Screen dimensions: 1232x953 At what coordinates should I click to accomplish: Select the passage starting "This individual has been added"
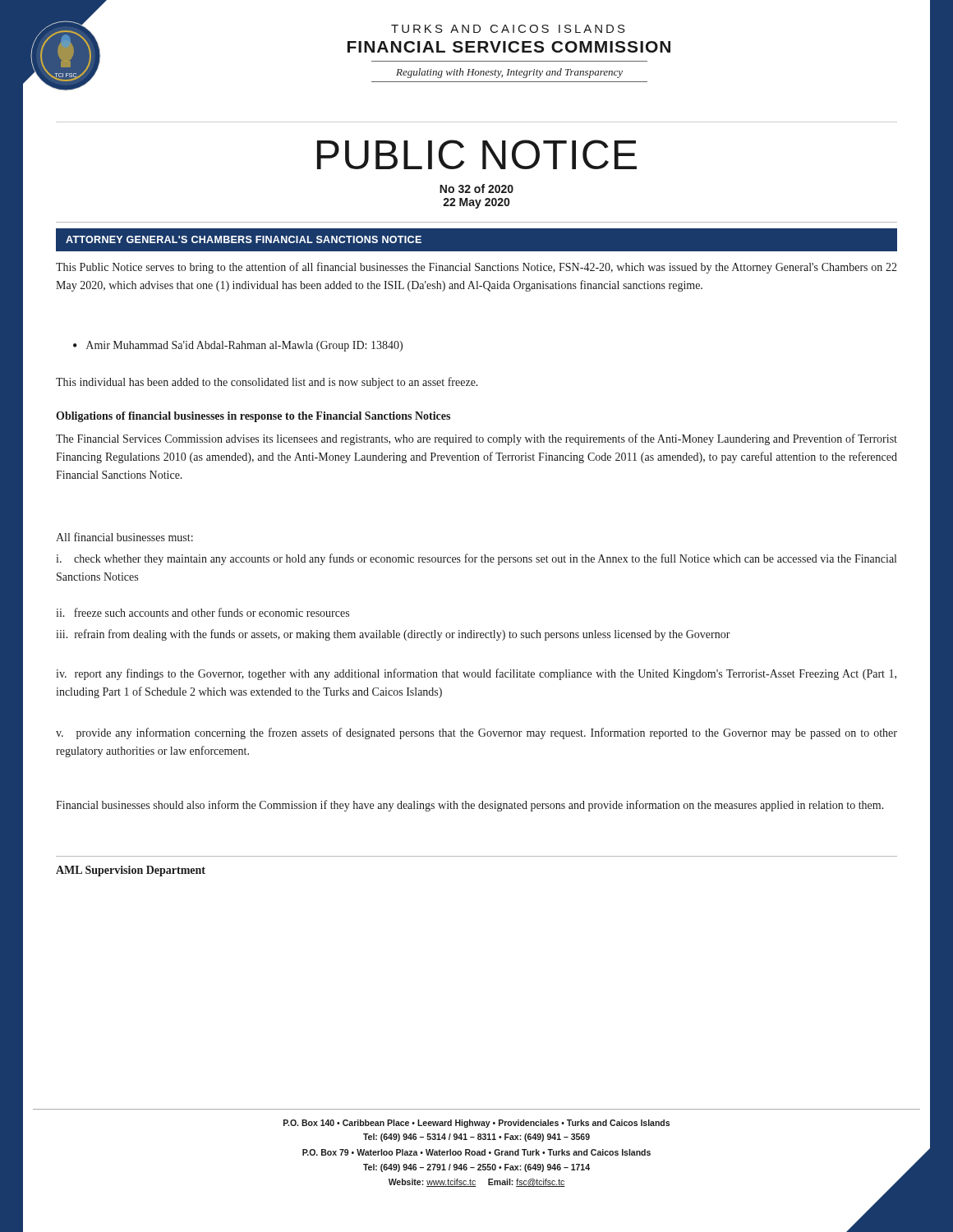(x=476, y=383)
